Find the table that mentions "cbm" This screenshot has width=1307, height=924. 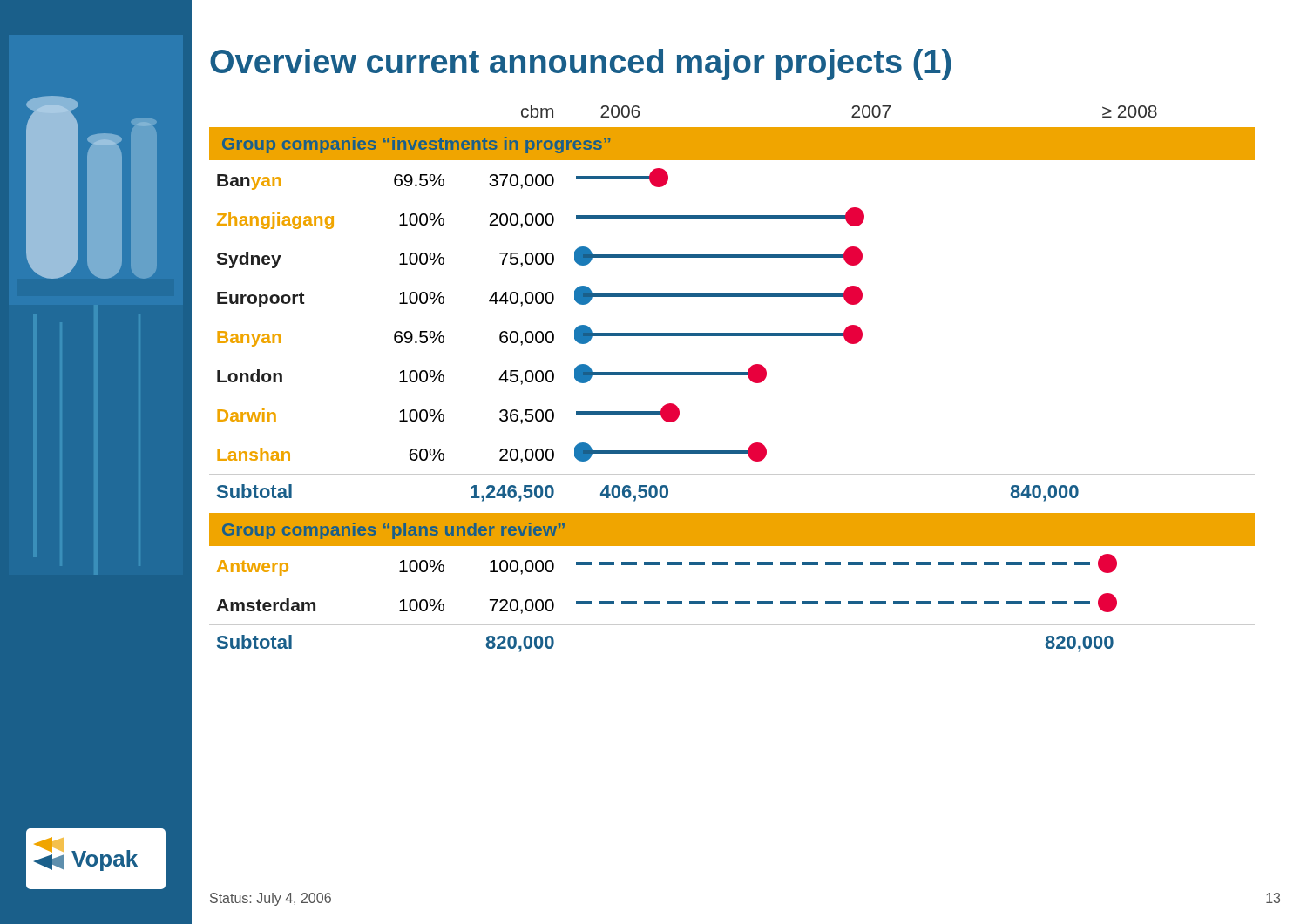(732, 378)
